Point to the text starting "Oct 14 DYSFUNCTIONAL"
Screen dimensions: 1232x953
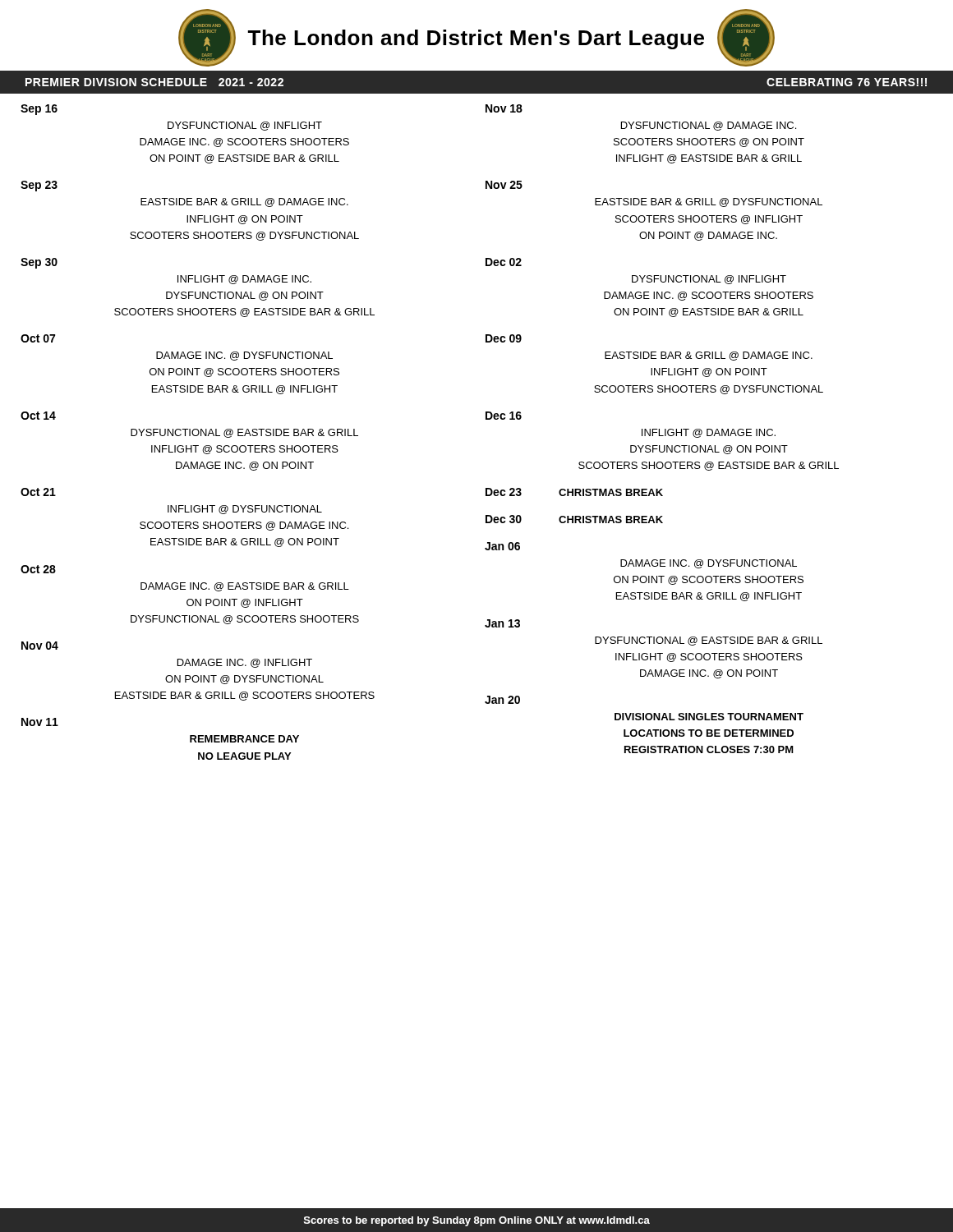point(244,441)
